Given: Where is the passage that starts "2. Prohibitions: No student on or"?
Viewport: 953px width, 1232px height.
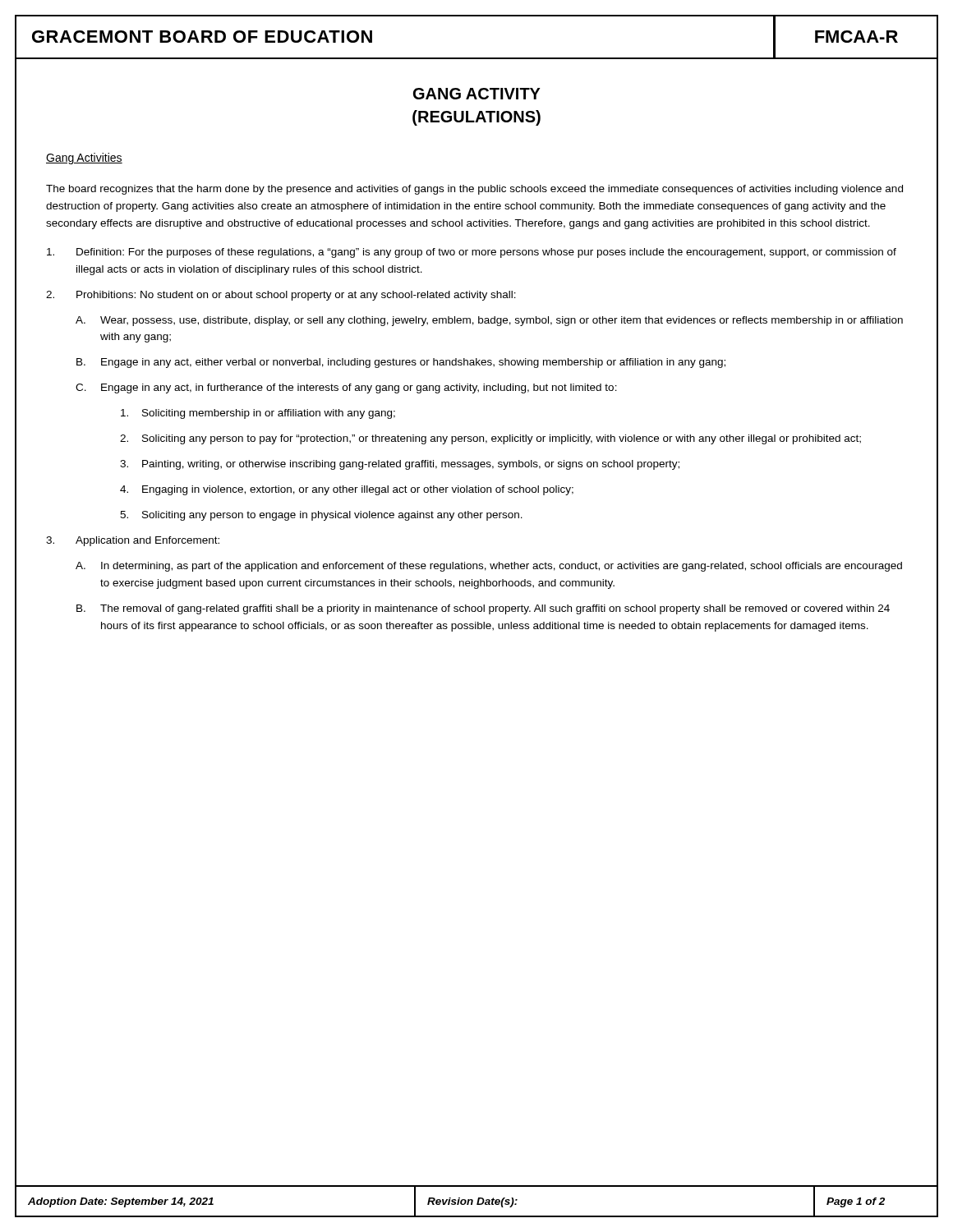Looking at the screenshot, I should click(x=476, y=295).
